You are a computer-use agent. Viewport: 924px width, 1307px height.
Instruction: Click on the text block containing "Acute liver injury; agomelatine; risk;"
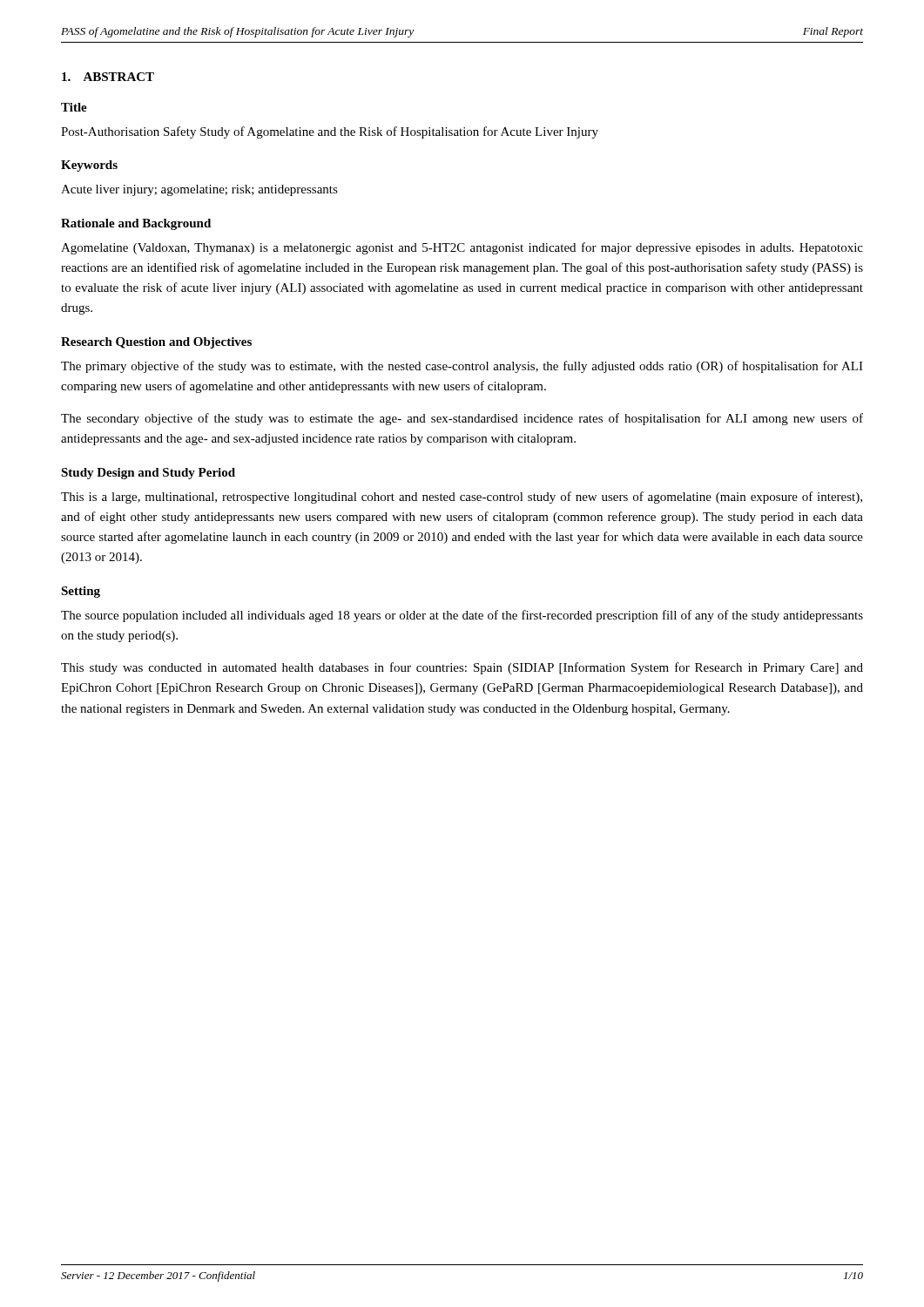click(199, 189)
